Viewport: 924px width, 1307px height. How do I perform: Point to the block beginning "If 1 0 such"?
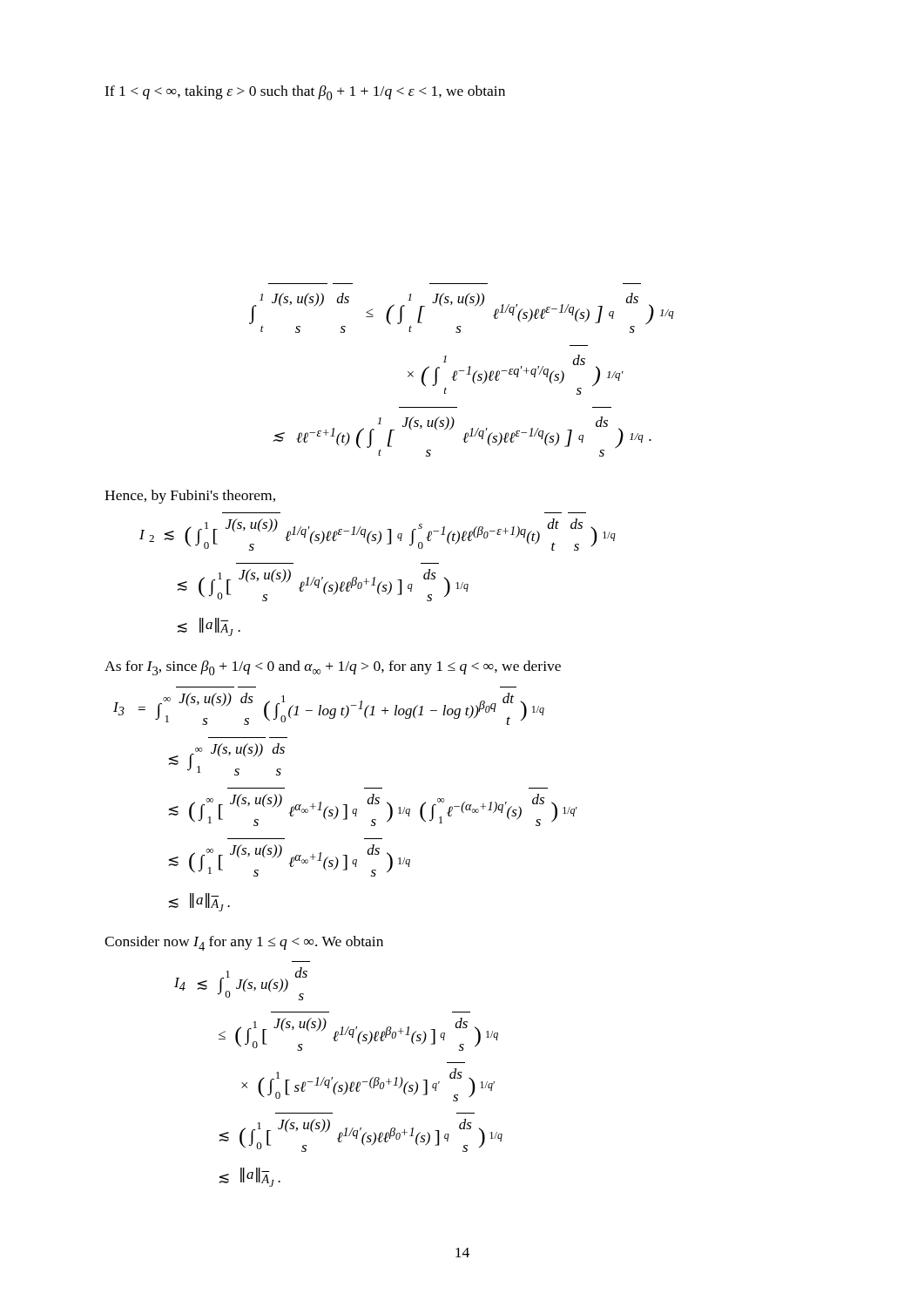point(305,92)
